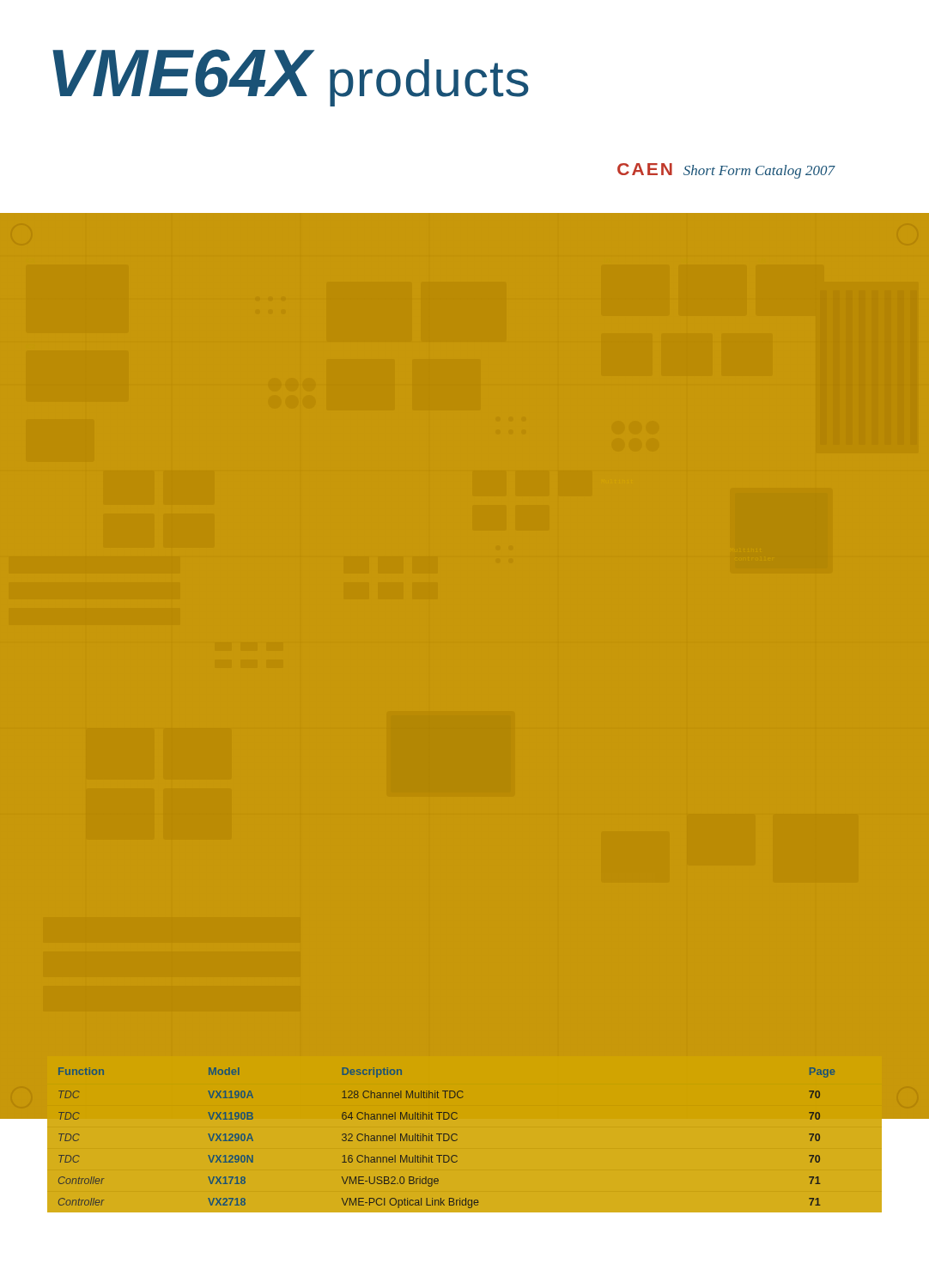Click on the title that reads "VME64X products"
The height and width of the screenshot is (1288, 929).
[289, 73]
